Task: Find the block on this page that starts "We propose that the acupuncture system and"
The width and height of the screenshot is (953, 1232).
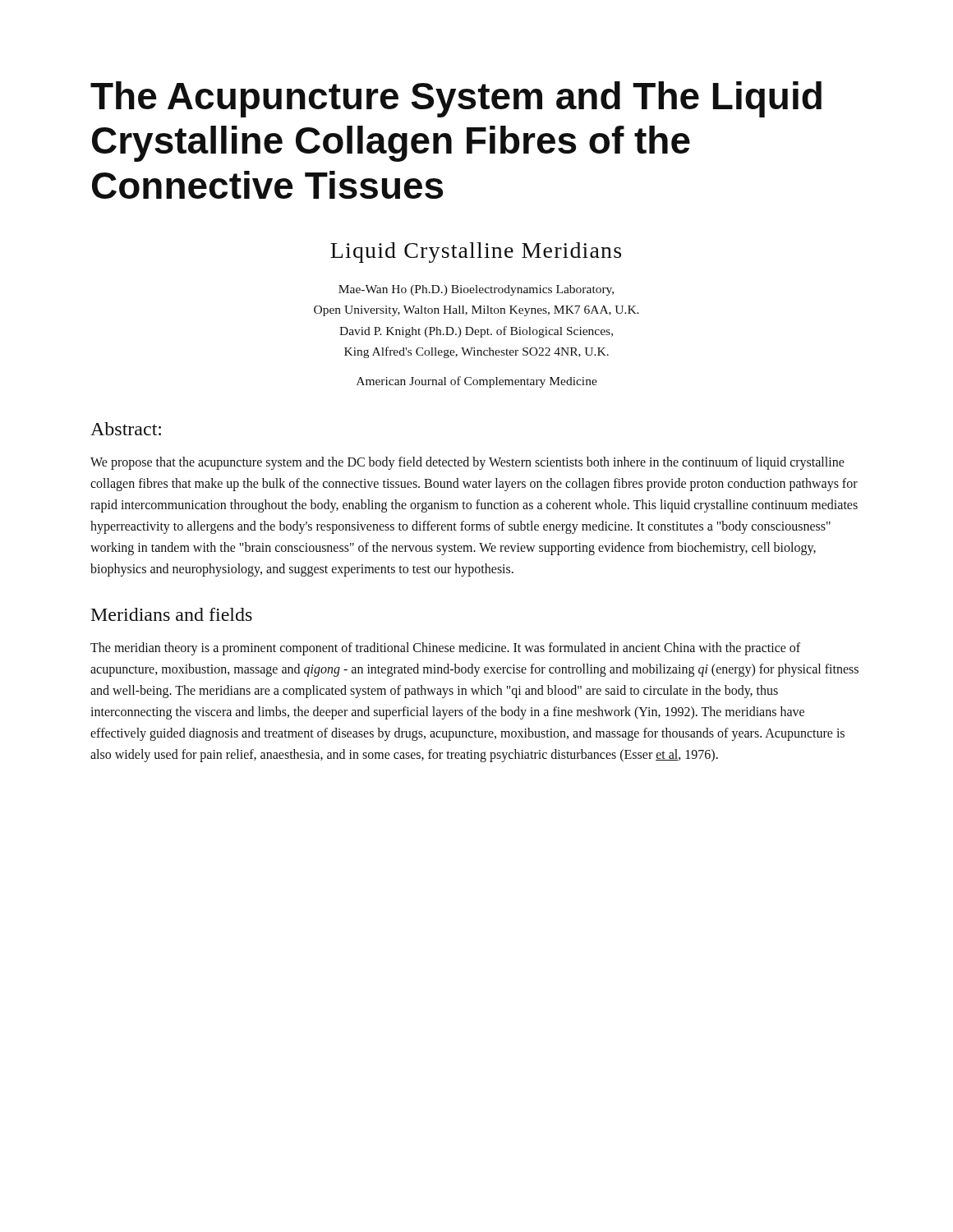Action: pos(474,515)
